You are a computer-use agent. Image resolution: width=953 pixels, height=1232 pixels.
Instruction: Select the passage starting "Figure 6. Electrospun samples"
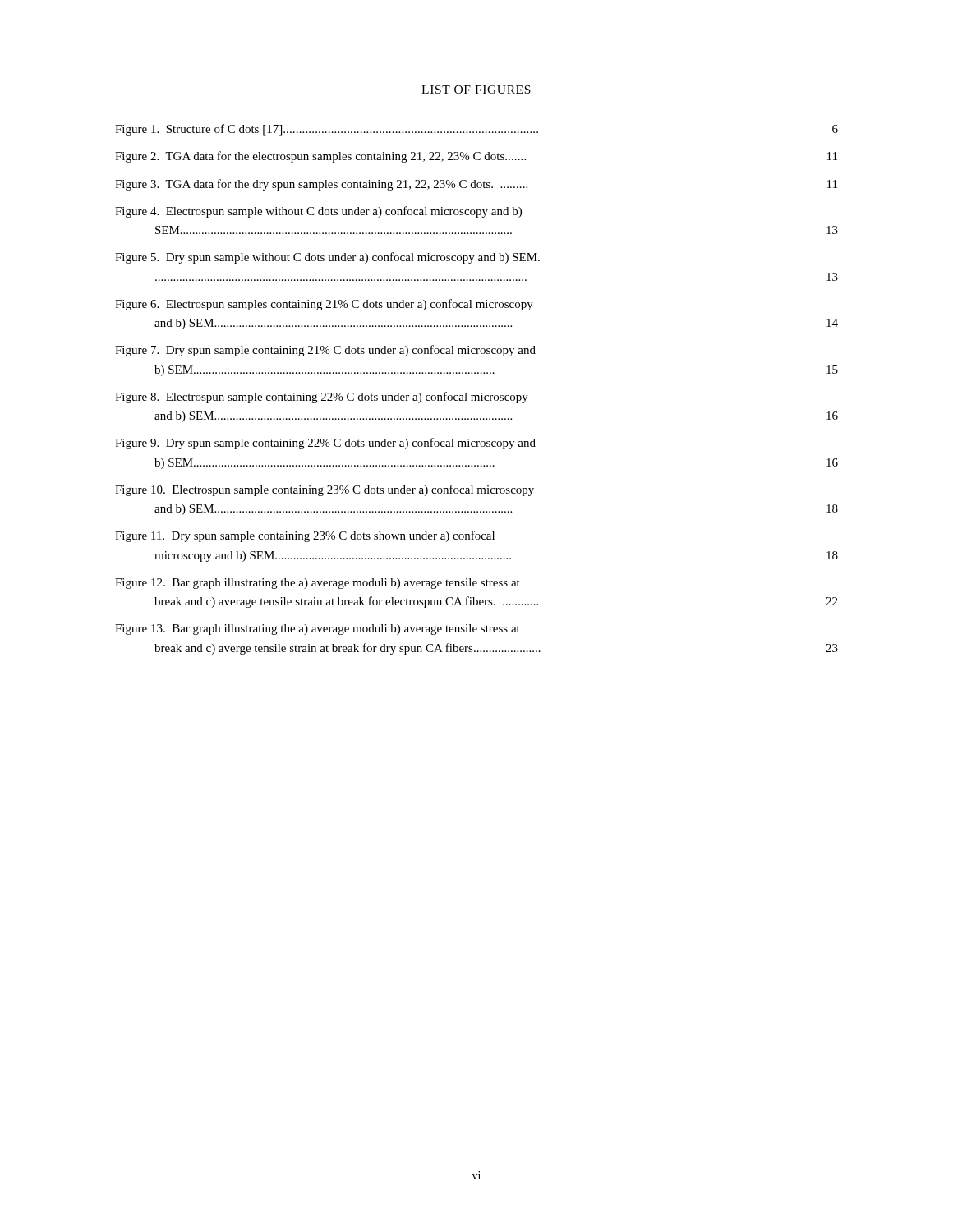click(476, 314)
